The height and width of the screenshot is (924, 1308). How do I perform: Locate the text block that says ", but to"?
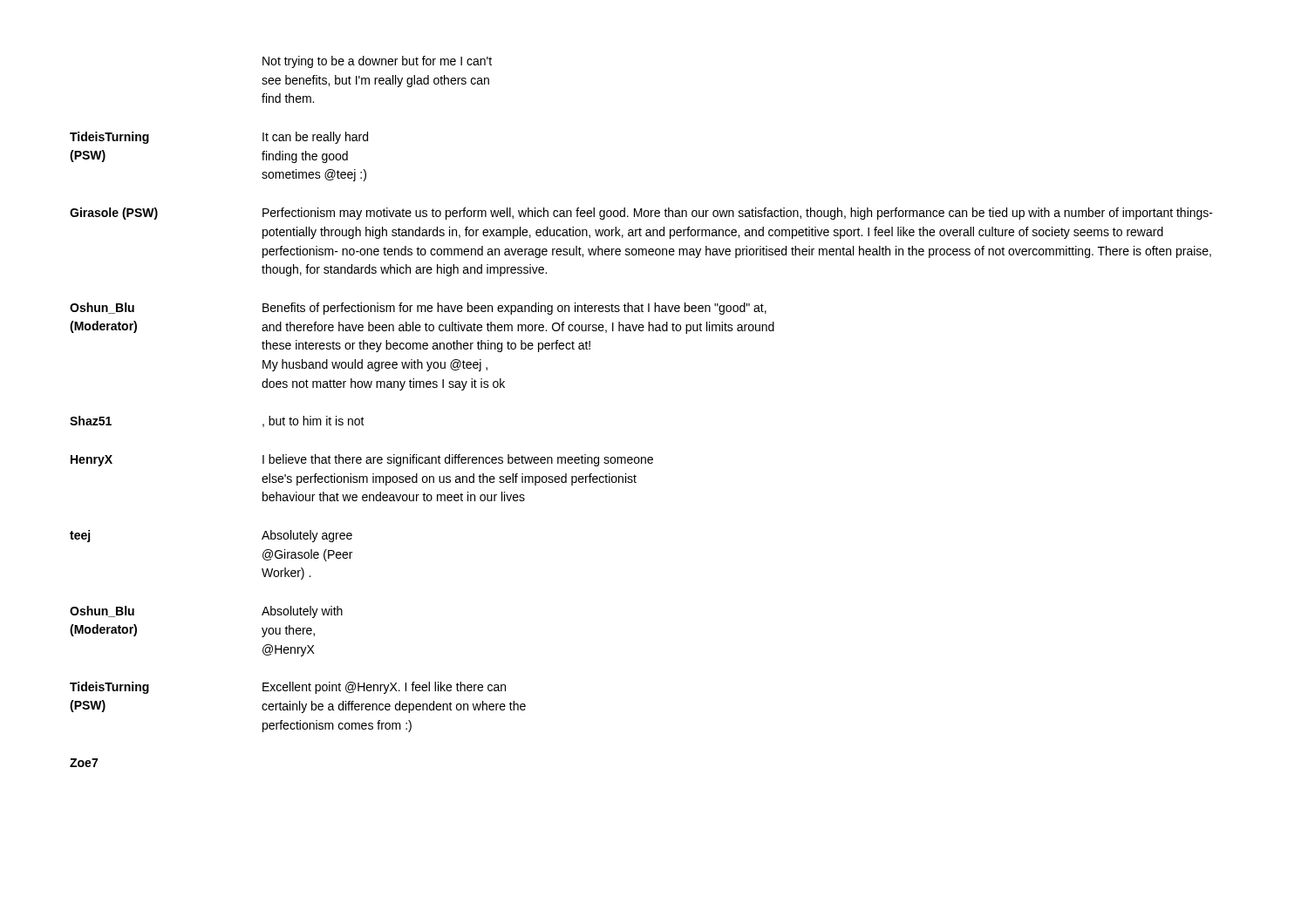tap(313, 421)
